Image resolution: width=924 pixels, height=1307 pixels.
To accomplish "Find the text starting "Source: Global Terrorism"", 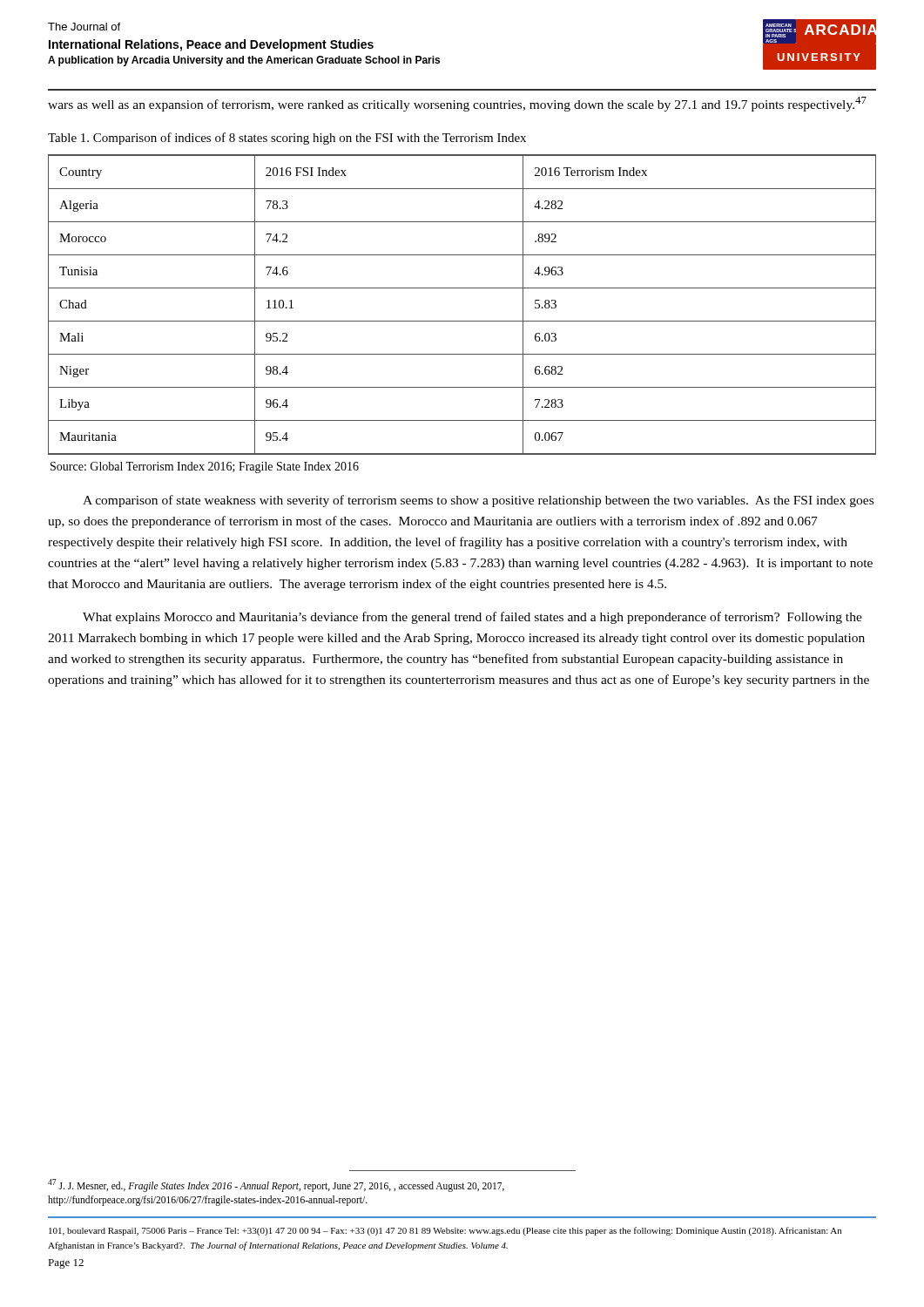I will pos(205,467).
